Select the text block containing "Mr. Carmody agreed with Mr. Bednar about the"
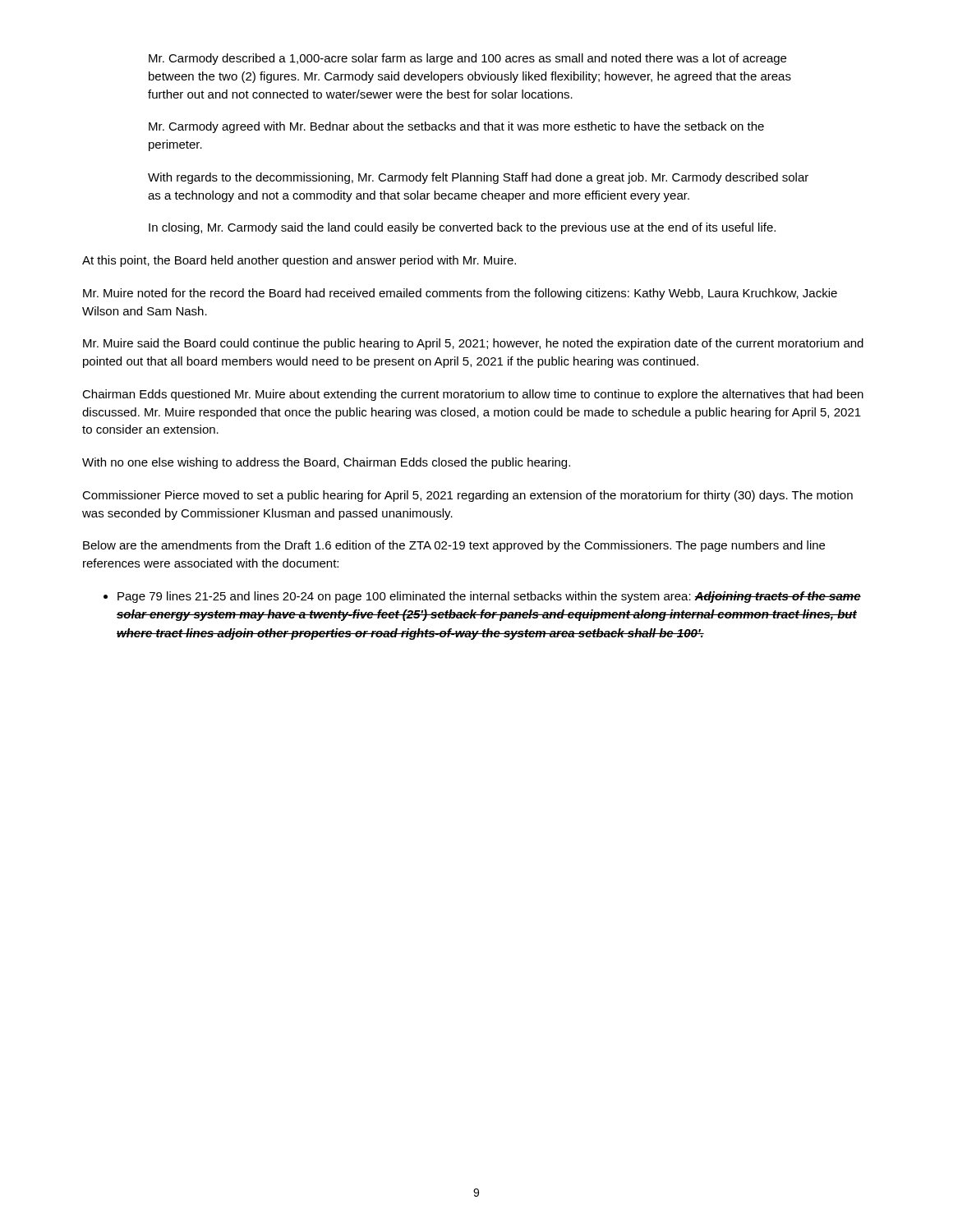Screen dimensions: 1232x953 click(456, 135)
